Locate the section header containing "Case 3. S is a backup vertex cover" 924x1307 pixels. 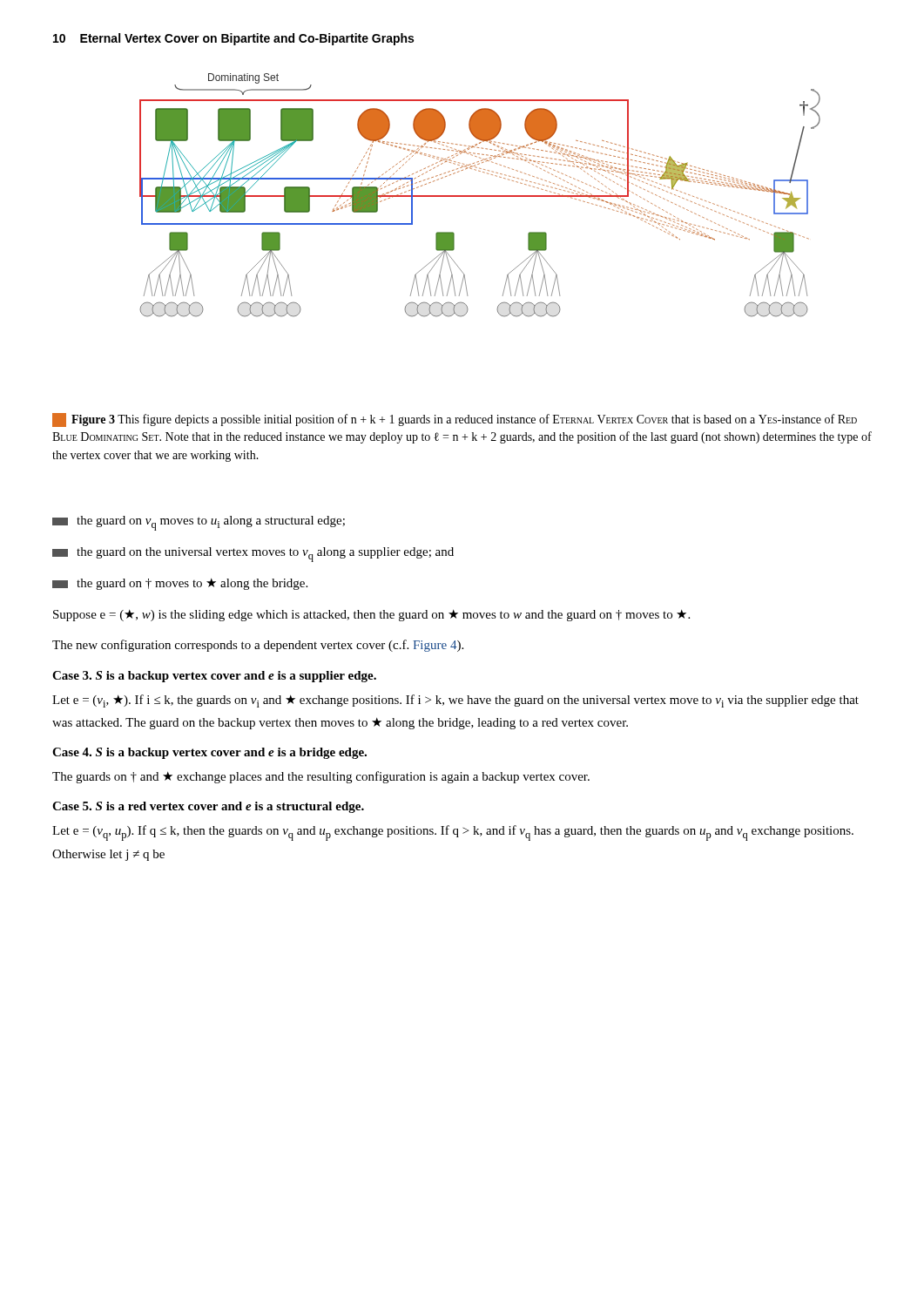(x=214, y=675)
